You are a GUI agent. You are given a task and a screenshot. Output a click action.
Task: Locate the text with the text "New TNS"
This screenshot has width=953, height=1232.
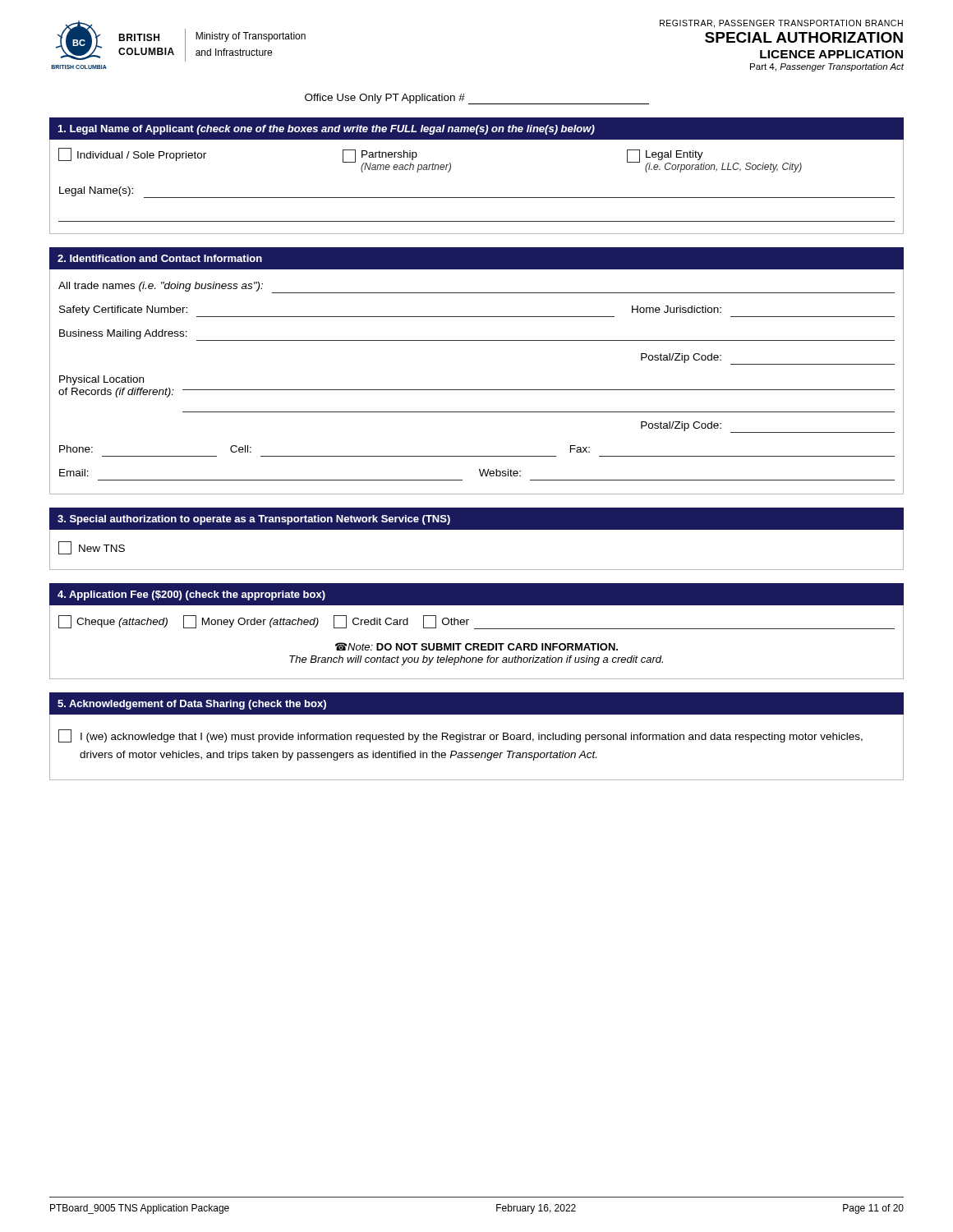tap(92, 548)
